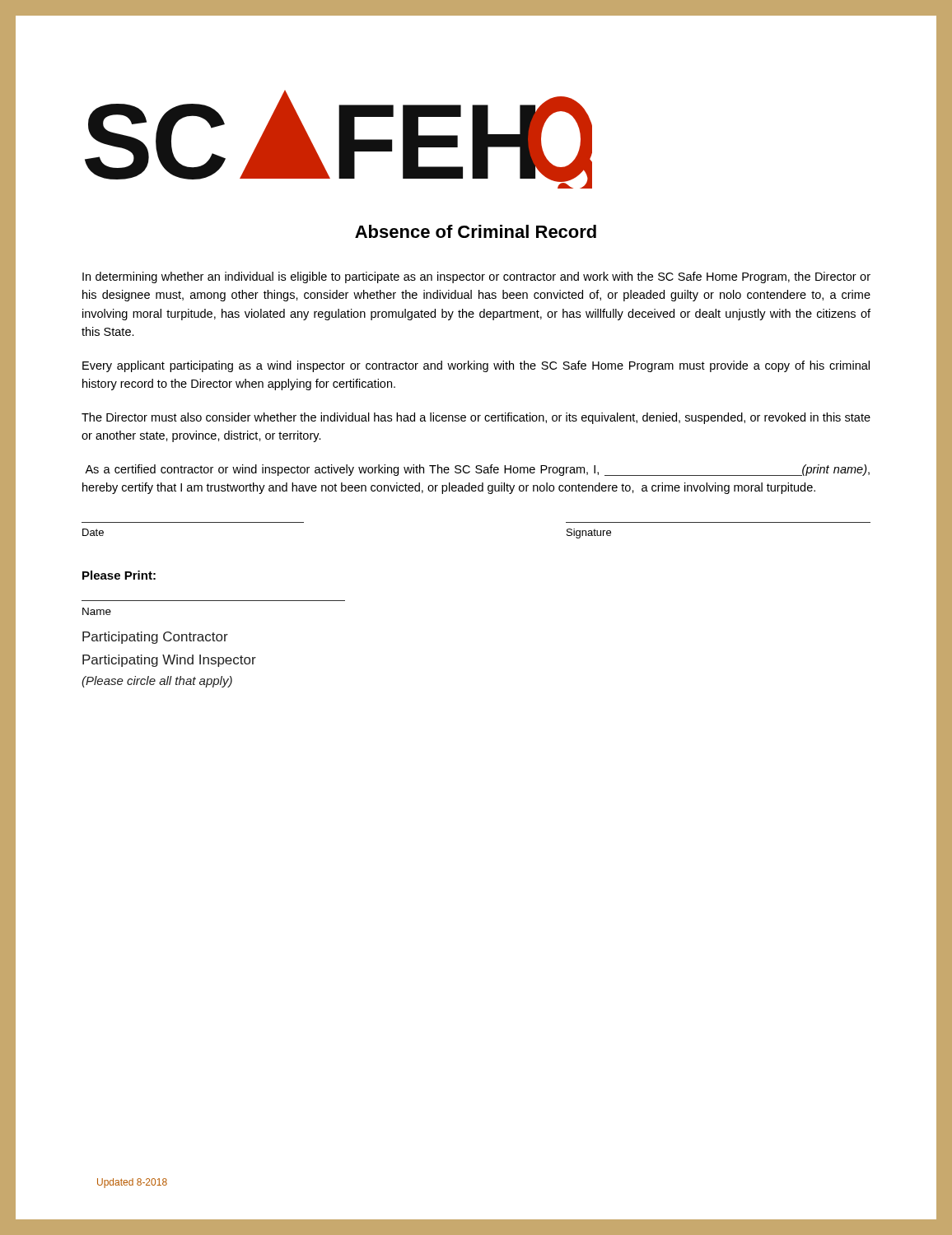Locate the section header with the text "Absence of Criminal Record"

coord(476,232)
